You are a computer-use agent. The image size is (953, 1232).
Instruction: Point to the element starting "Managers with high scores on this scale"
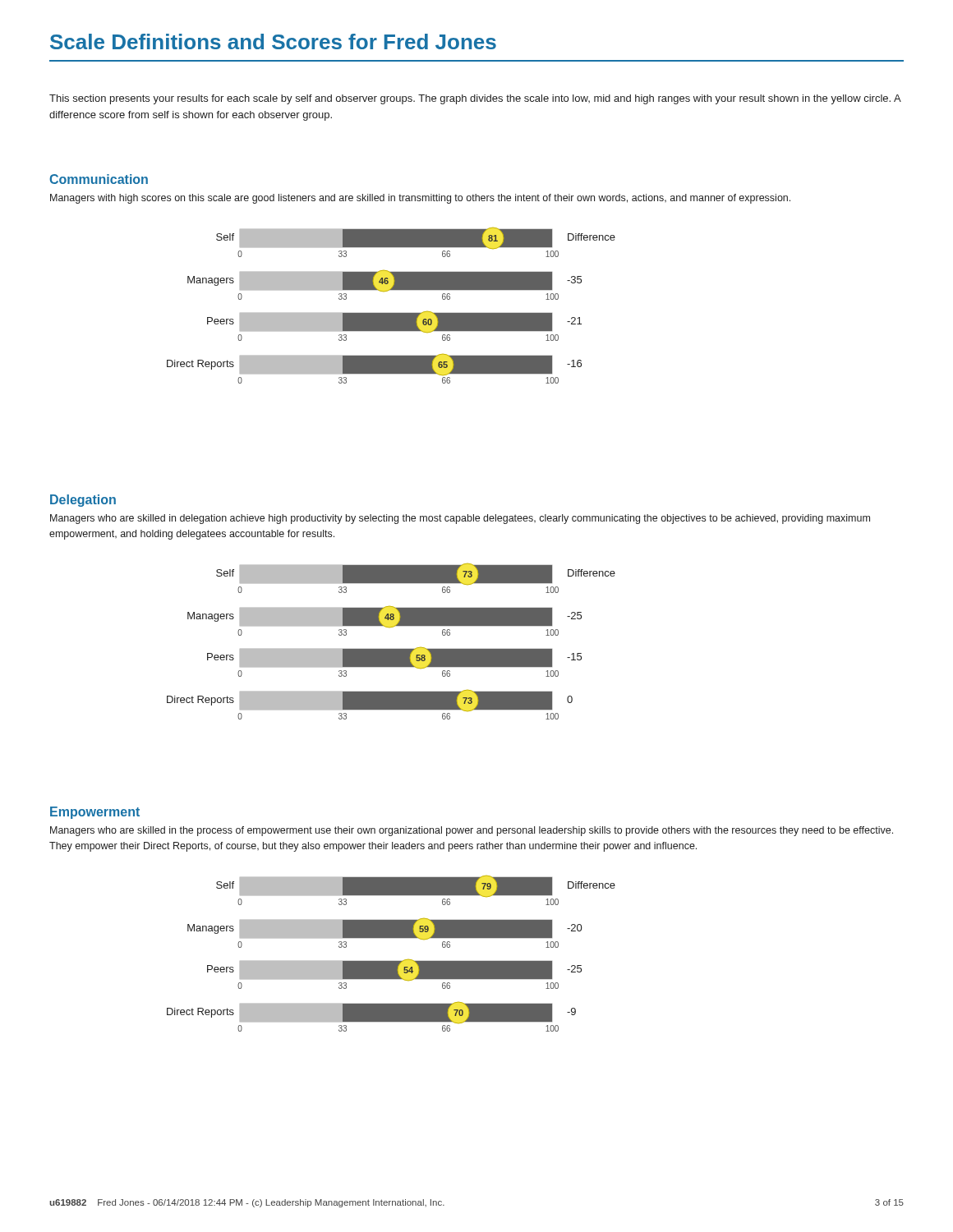point(476,198)
